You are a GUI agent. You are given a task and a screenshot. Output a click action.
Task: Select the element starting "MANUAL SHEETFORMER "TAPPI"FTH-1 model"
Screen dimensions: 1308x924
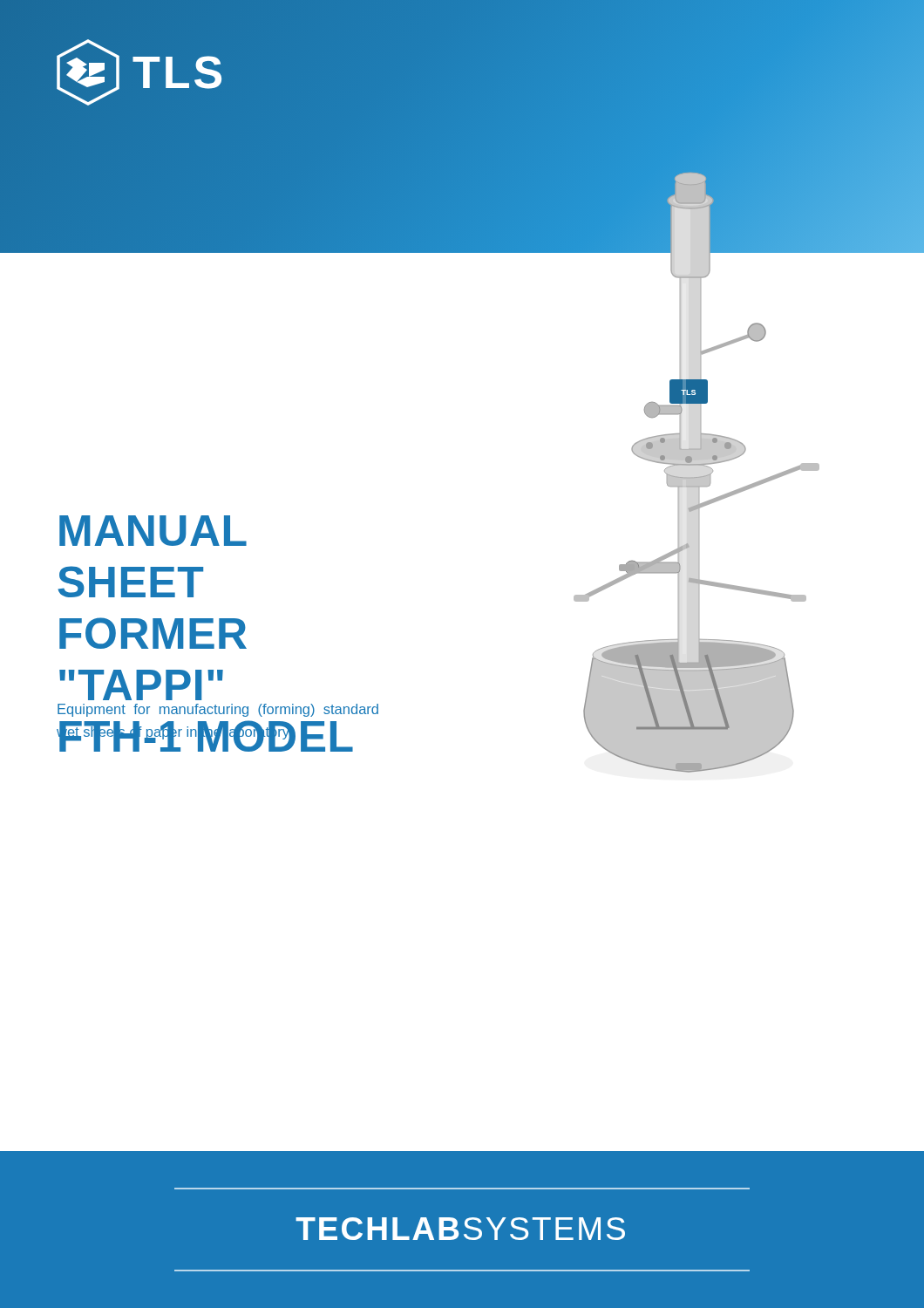tap(231, 634)
